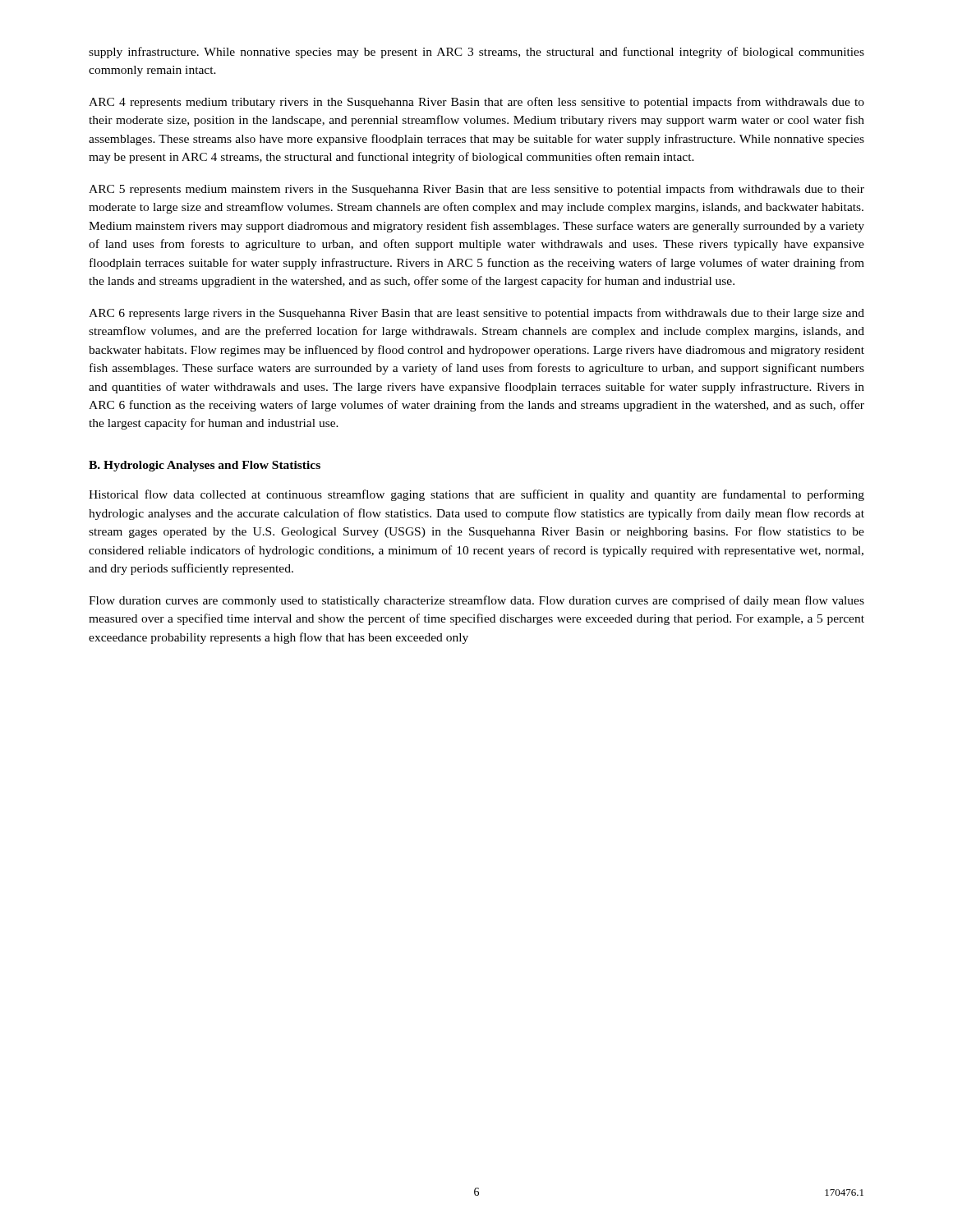The image size is (953, 1232).
Task: Locate the block of text that opens with "Historical flow data collected at continuous streamflow gaging"
Action: (476, 532)
